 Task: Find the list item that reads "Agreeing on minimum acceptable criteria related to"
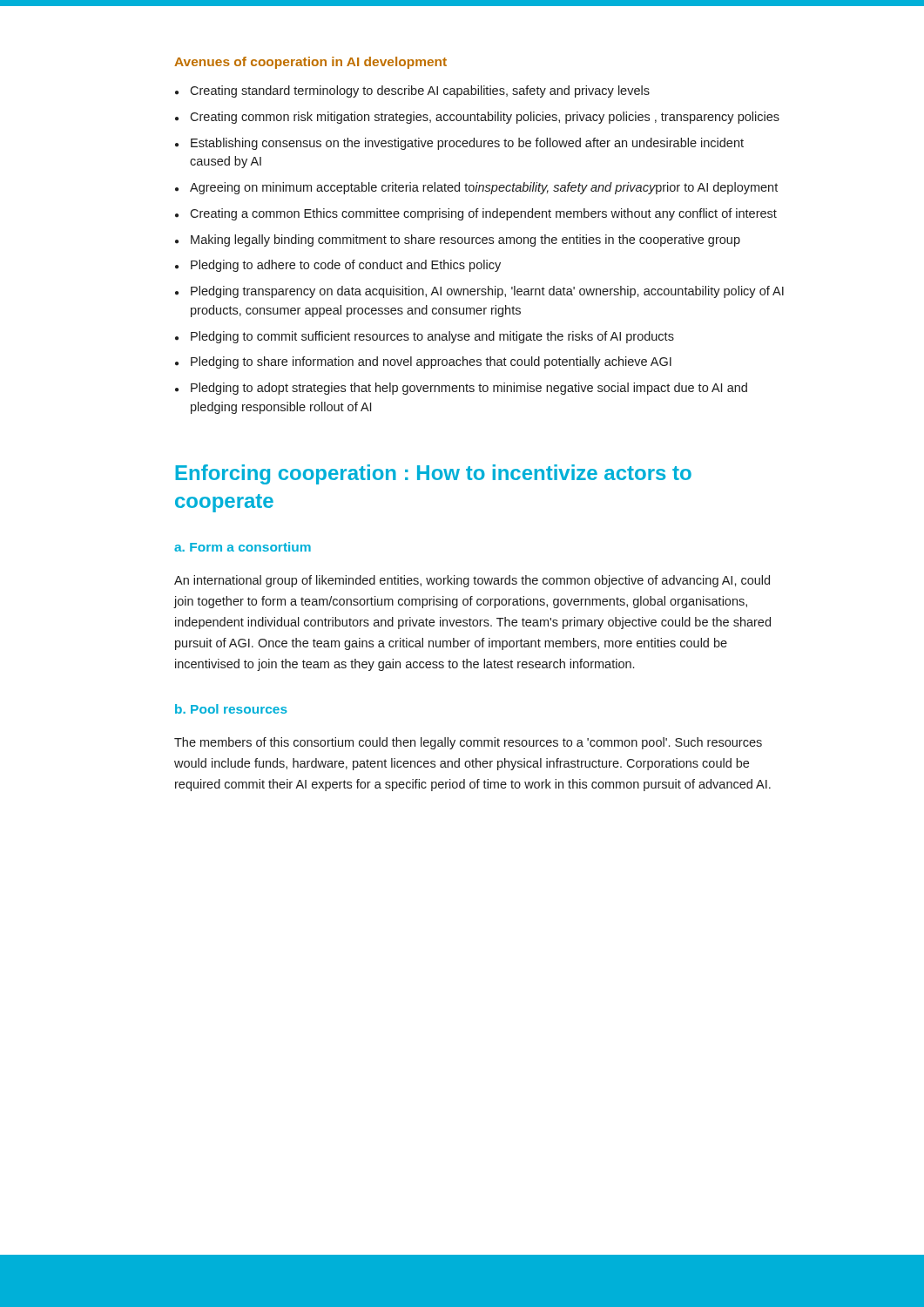coord(484,188)
